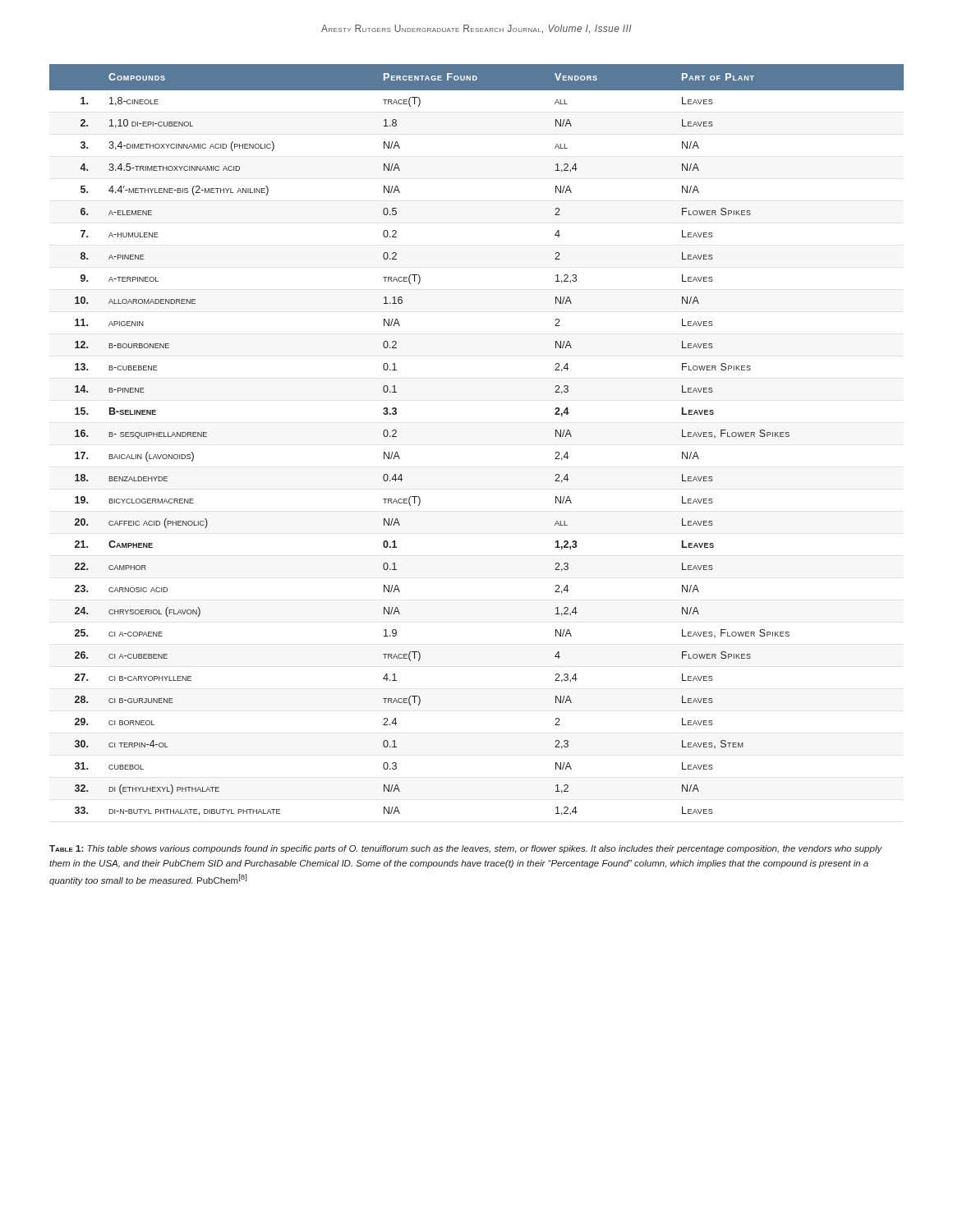
Task: Find the table that mentions "carnosic acid"
Action: pyautogui.click(x=476, y=443)
